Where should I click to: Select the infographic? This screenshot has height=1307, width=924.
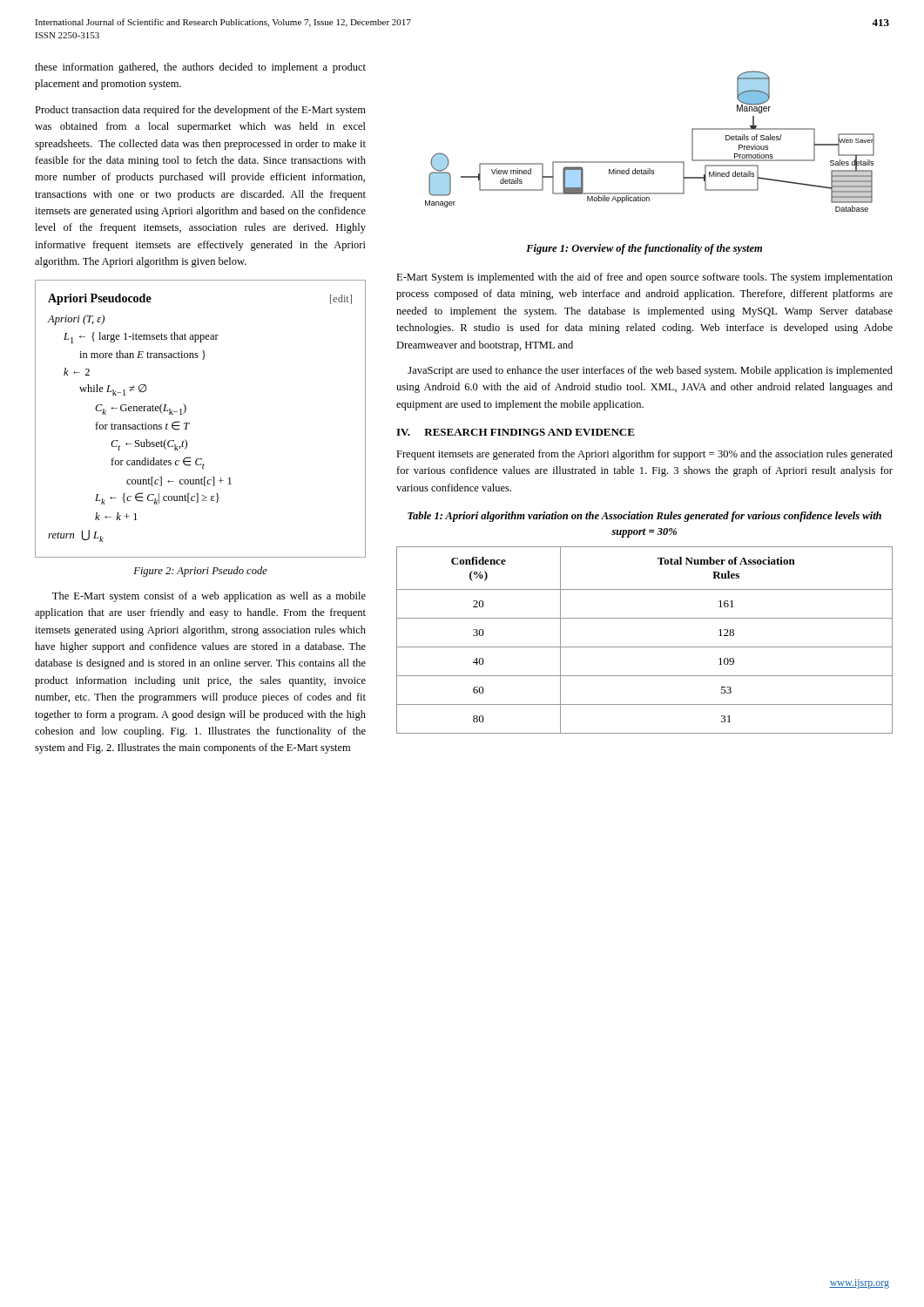point(644,148)
